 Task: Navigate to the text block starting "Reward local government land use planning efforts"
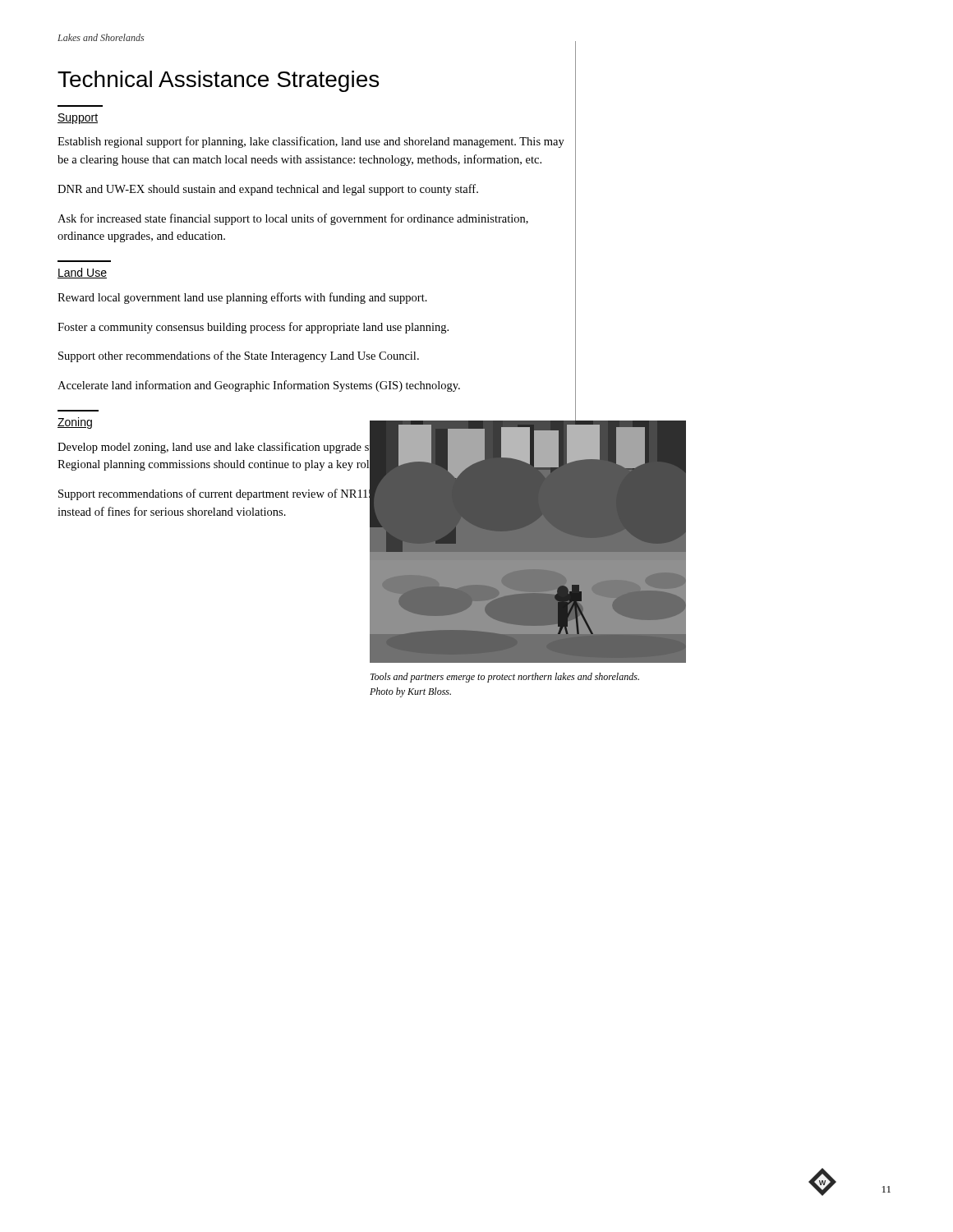[242, 297]
